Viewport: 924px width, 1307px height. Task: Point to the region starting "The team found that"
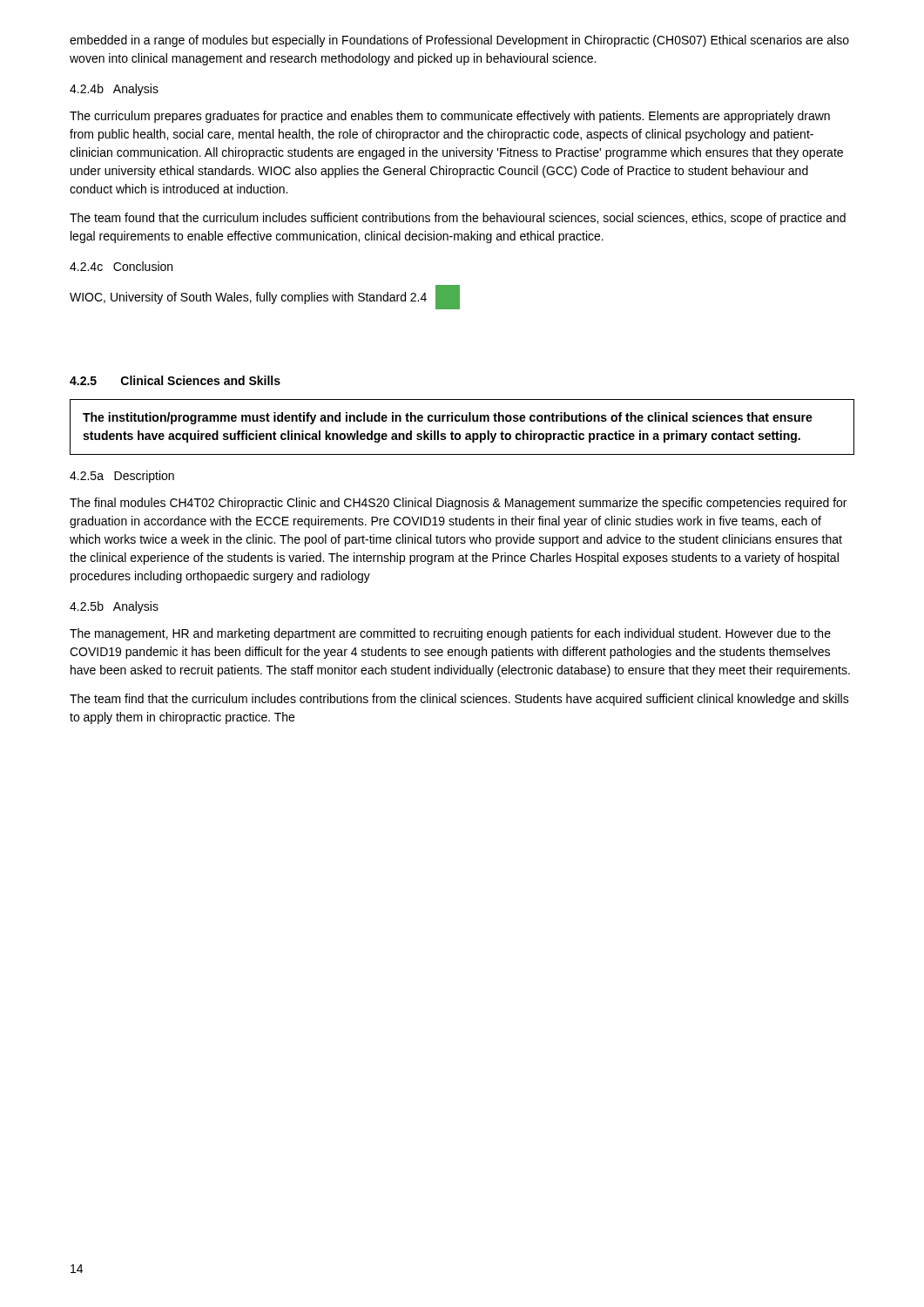tap(462, 227)
